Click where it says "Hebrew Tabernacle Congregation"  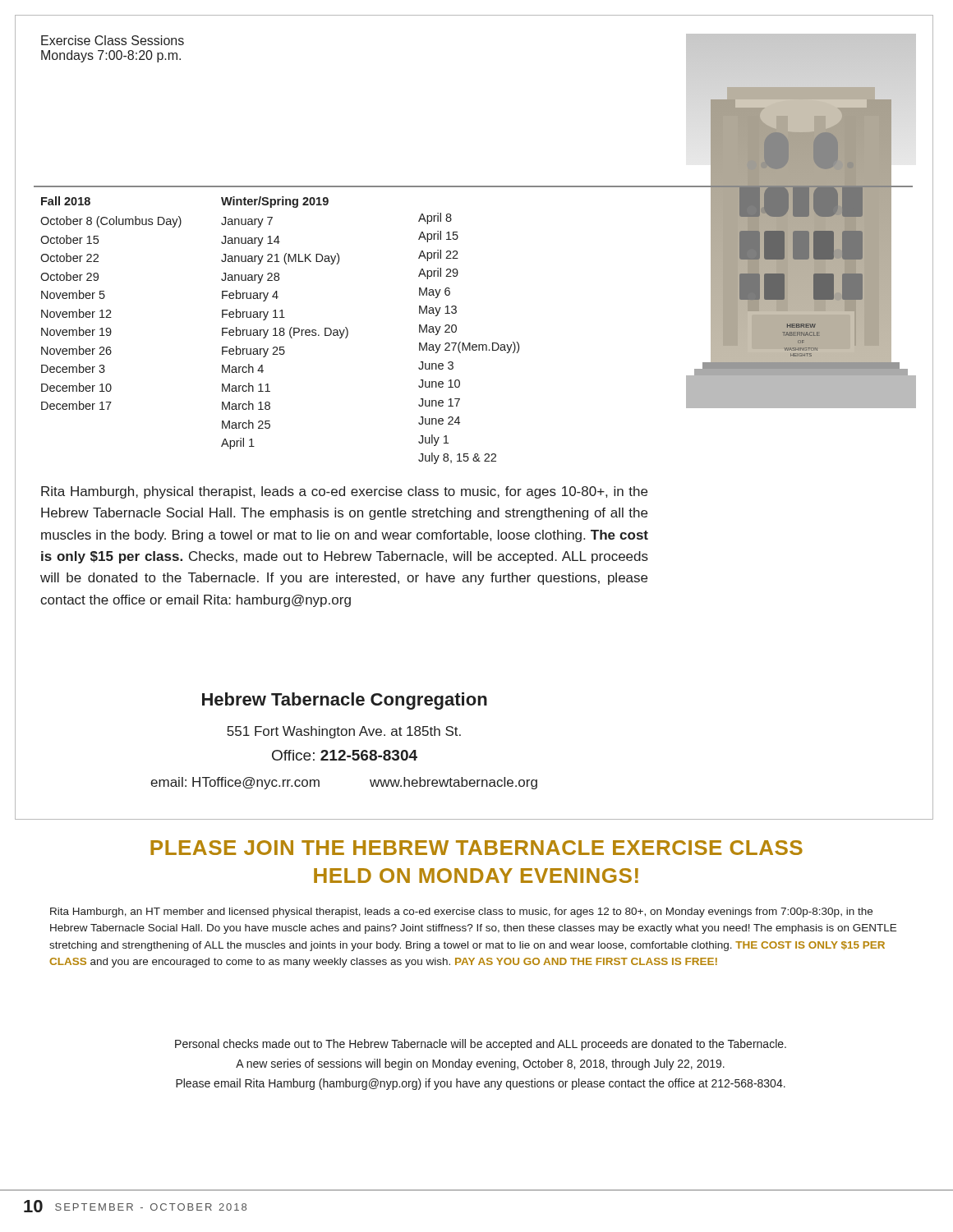[x=344, y=700]
